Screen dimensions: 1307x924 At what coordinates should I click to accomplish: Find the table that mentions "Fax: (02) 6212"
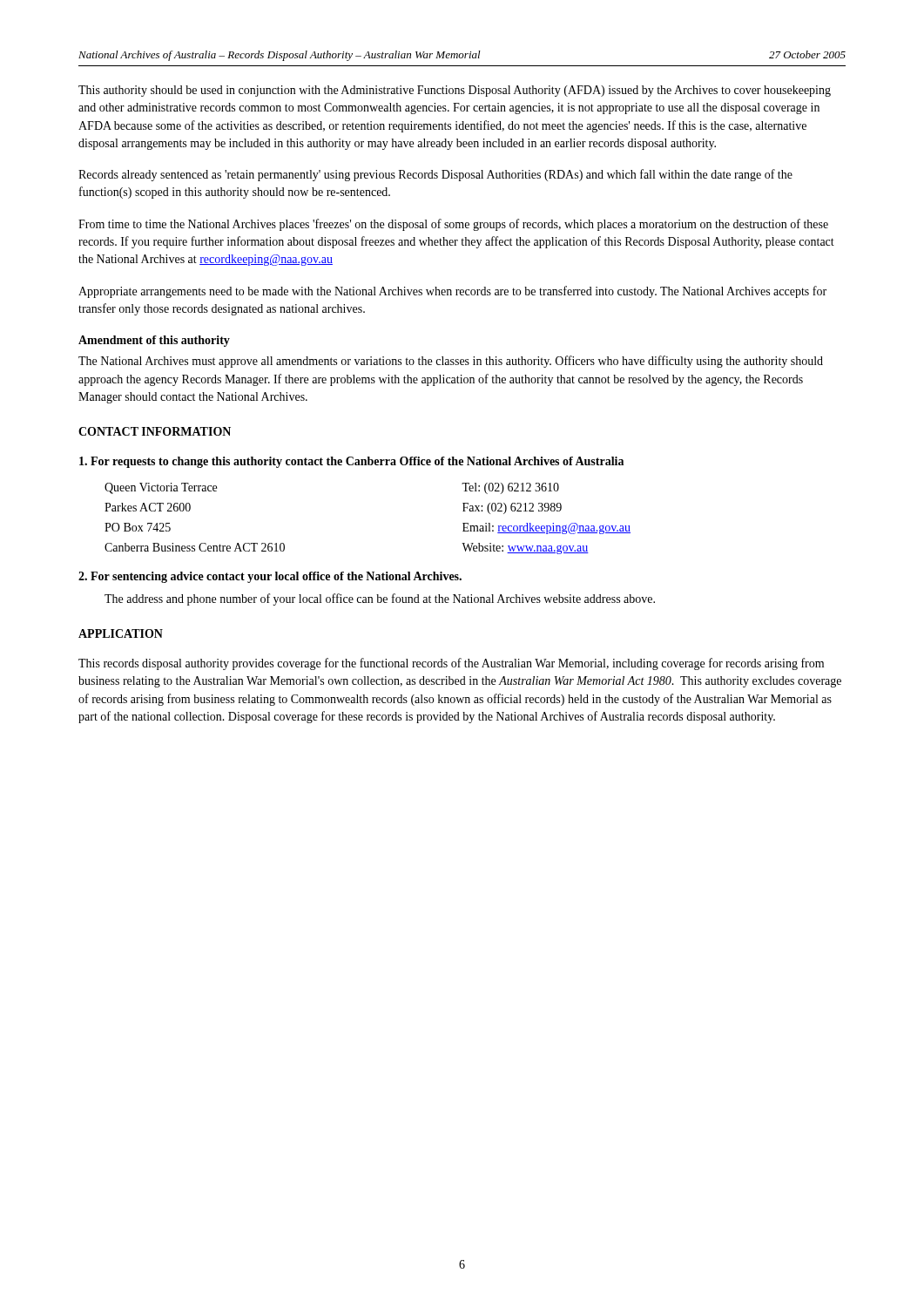pos(462,517)
